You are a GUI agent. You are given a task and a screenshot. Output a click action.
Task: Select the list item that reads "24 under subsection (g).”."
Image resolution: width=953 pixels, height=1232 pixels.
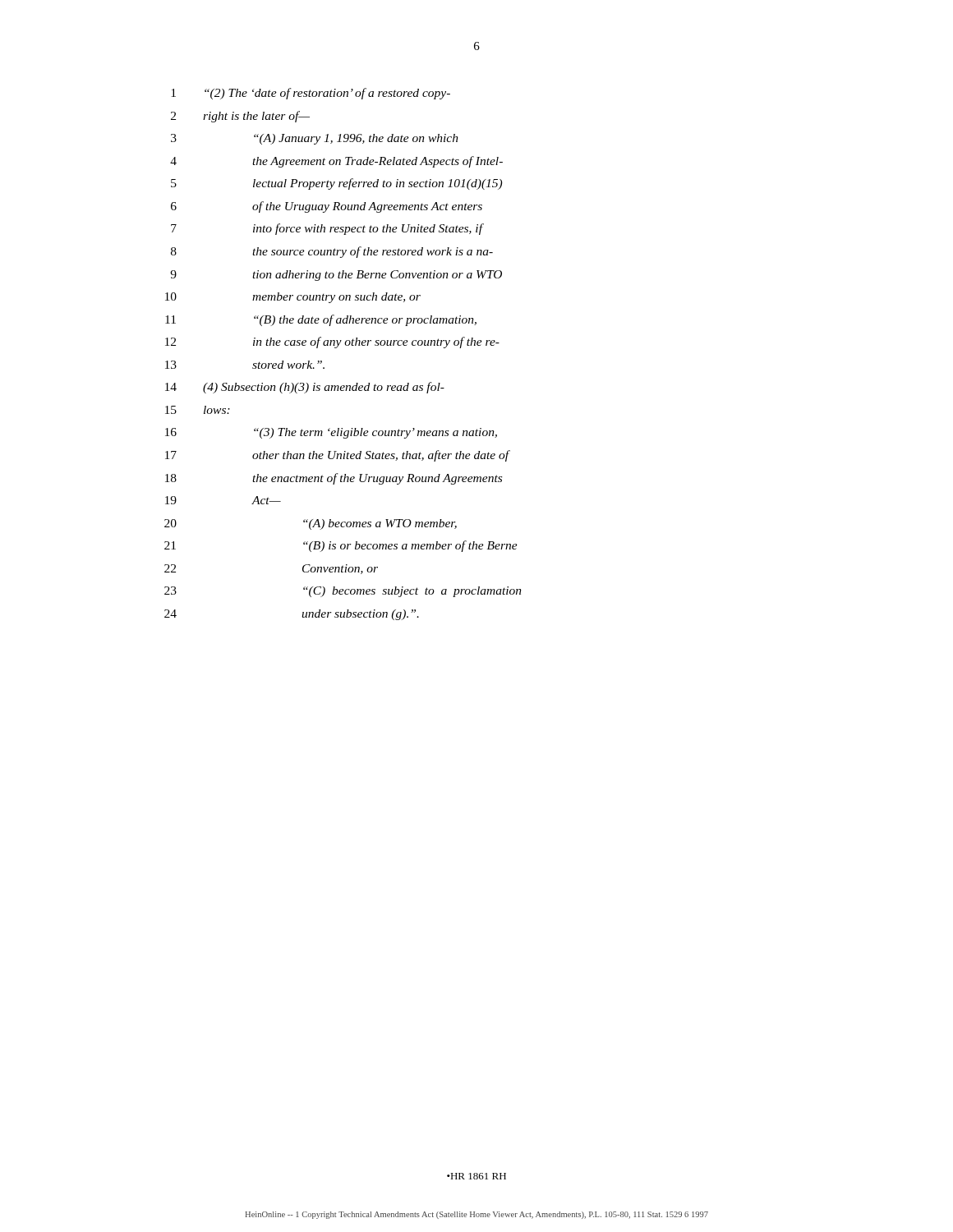(171, 615)
